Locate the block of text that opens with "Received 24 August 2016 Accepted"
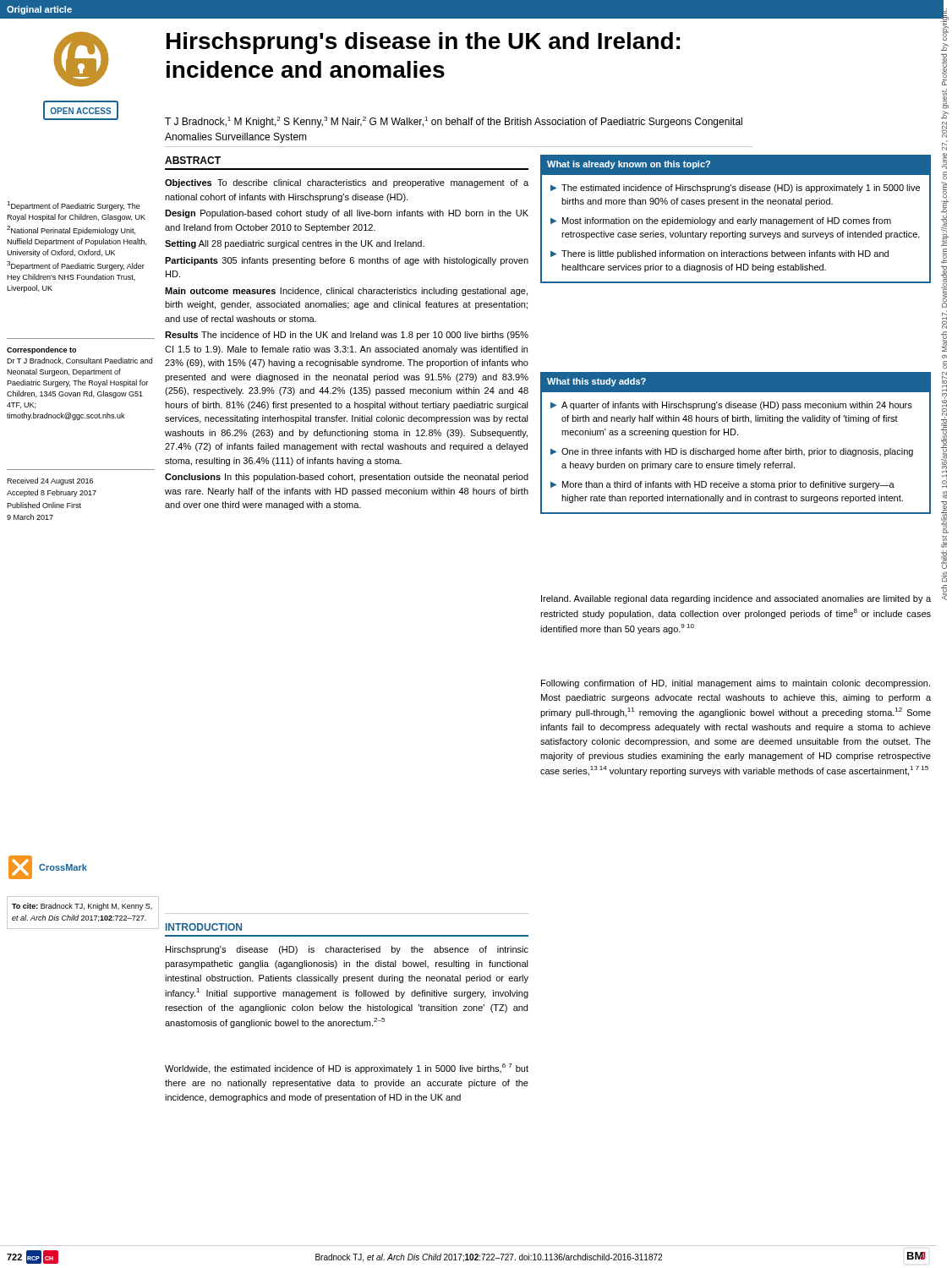952x1268 pixels. point(52,499)
